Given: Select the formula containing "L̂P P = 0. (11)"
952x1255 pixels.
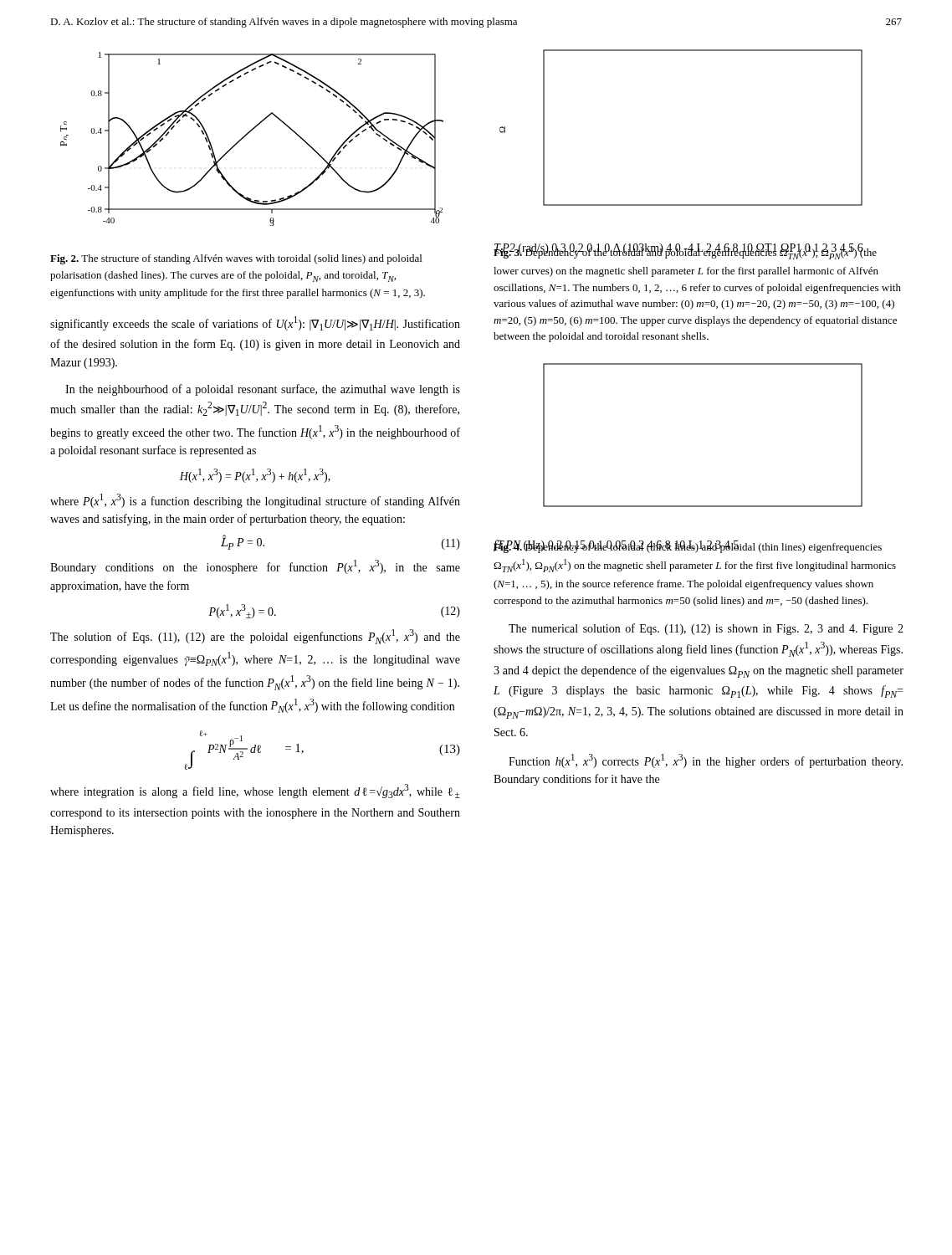Looking at the screenshot, I should pyautogui.click(x=259, y=543).
